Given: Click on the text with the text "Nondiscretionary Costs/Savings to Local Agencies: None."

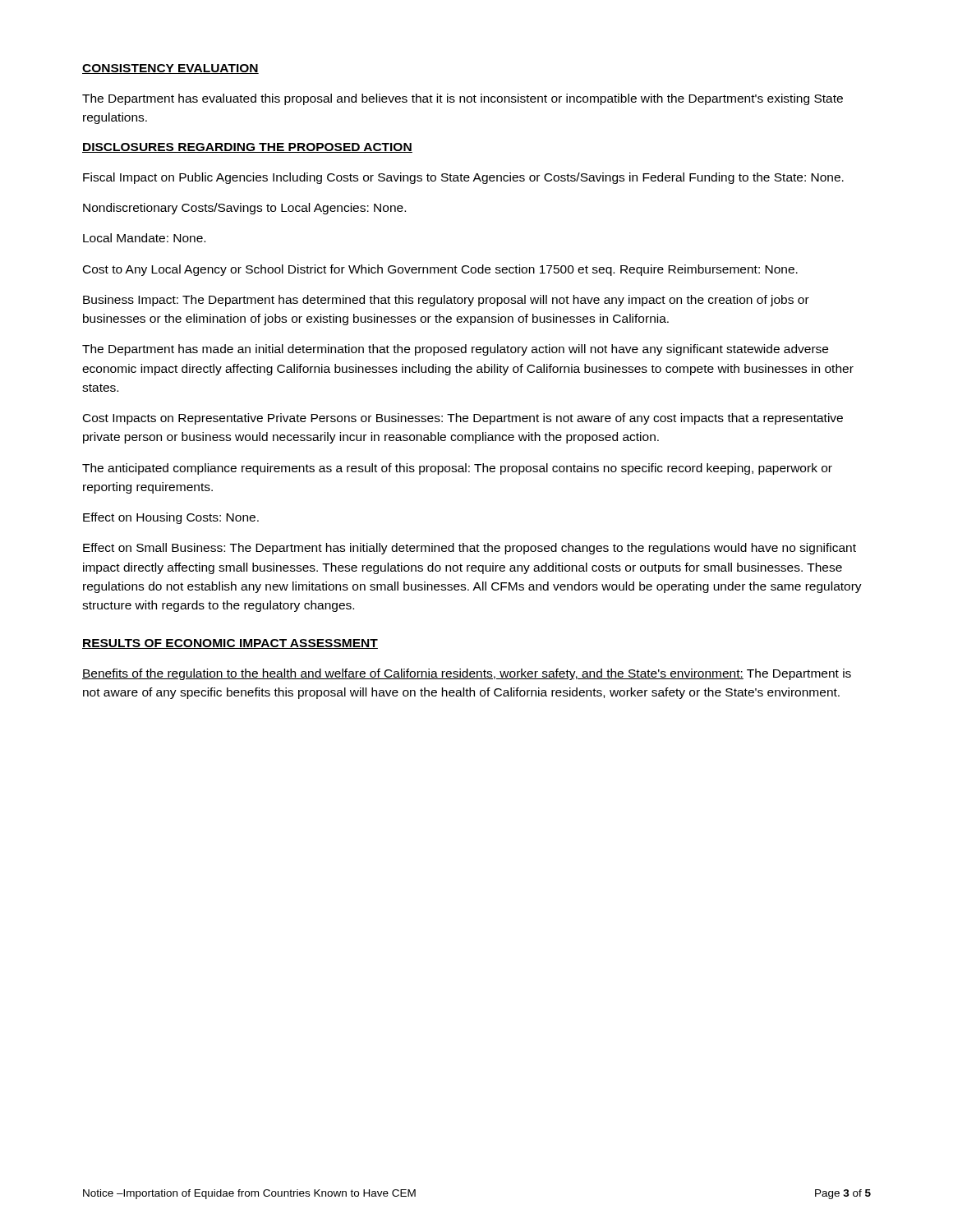Looking at the screenshot, I should 245,208.
